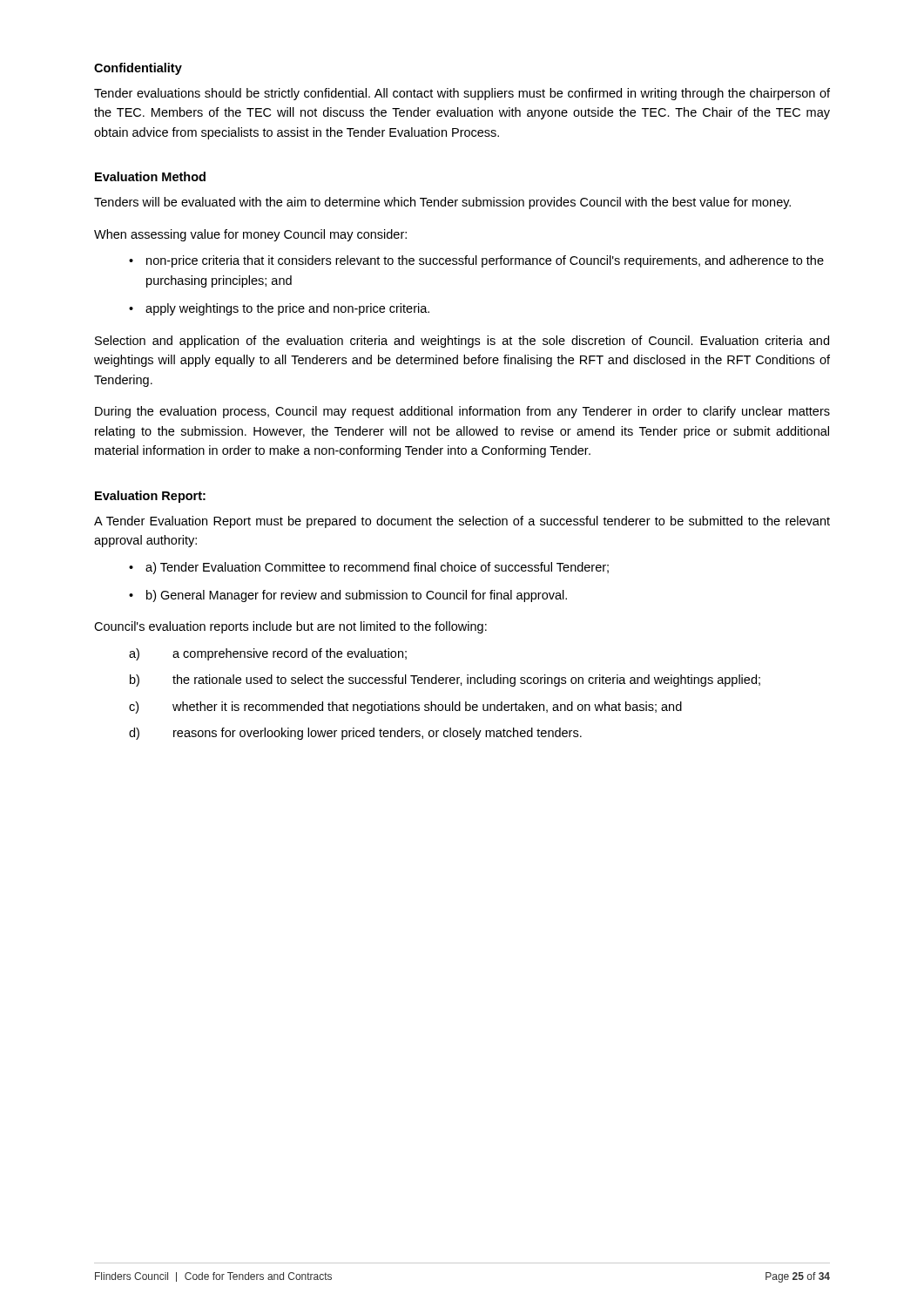Viewport: 924px width, 1307px height.
Task: Find the text starting "non-price criteria that it considers relevant to the"
Action: coord(488,271)
